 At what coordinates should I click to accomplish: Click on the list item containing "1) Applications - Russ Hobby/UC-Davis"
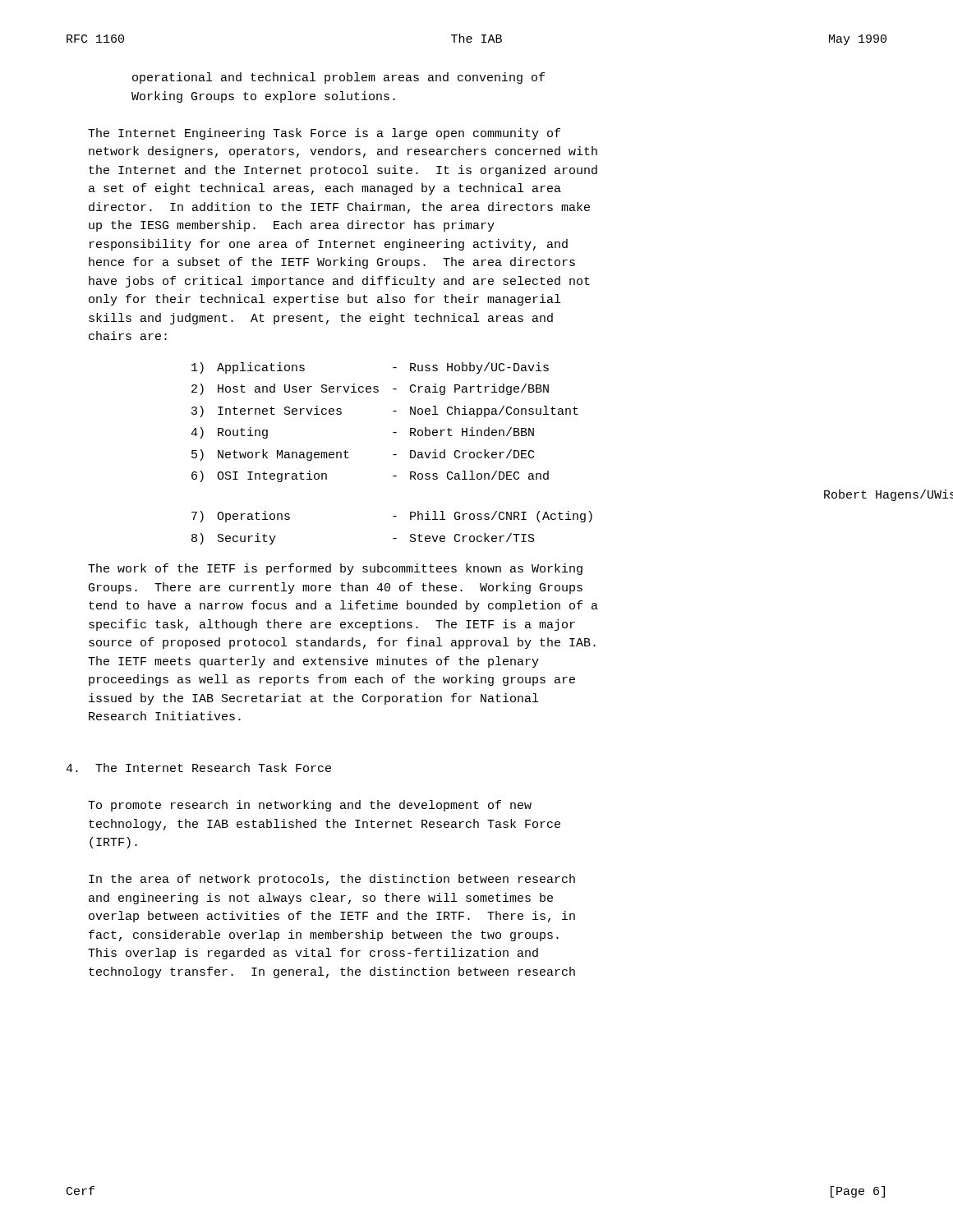pyautogui.click(x=256, y=368)
